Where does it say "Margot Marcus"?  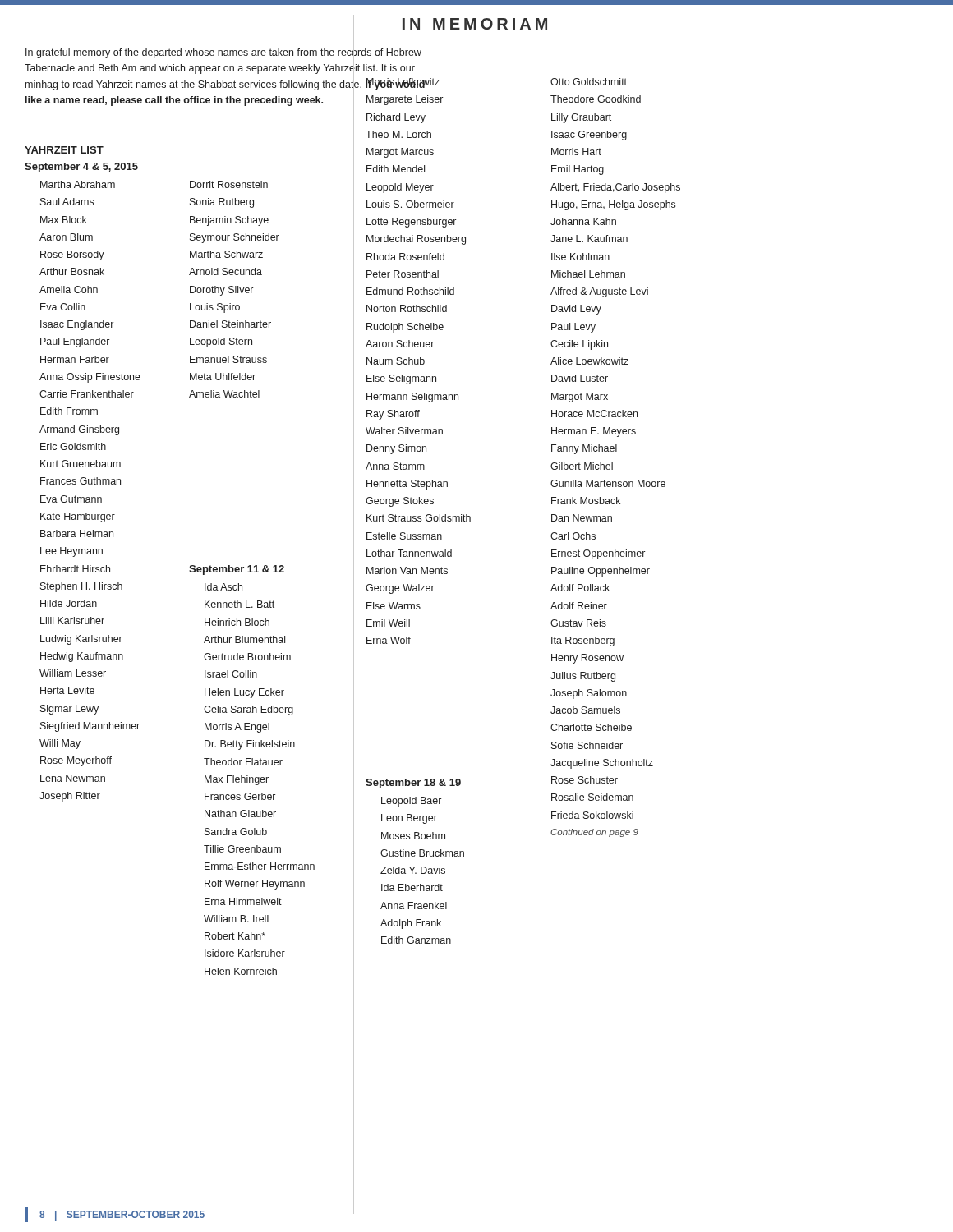(x=400, y=152)
